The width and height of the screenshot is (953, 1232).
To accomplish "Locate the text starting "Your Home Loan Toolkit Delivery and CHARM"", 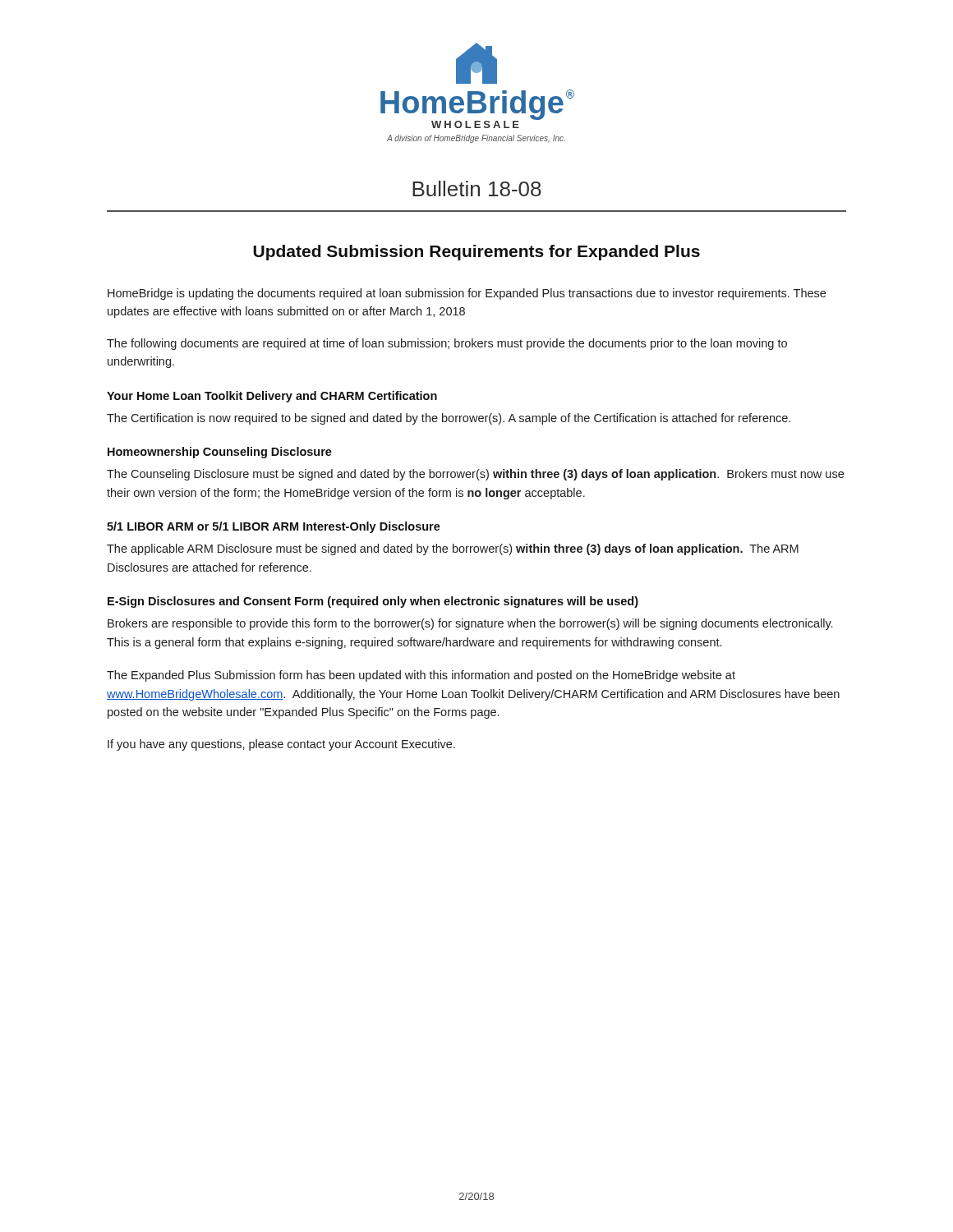I will click(x=272, y=396).
